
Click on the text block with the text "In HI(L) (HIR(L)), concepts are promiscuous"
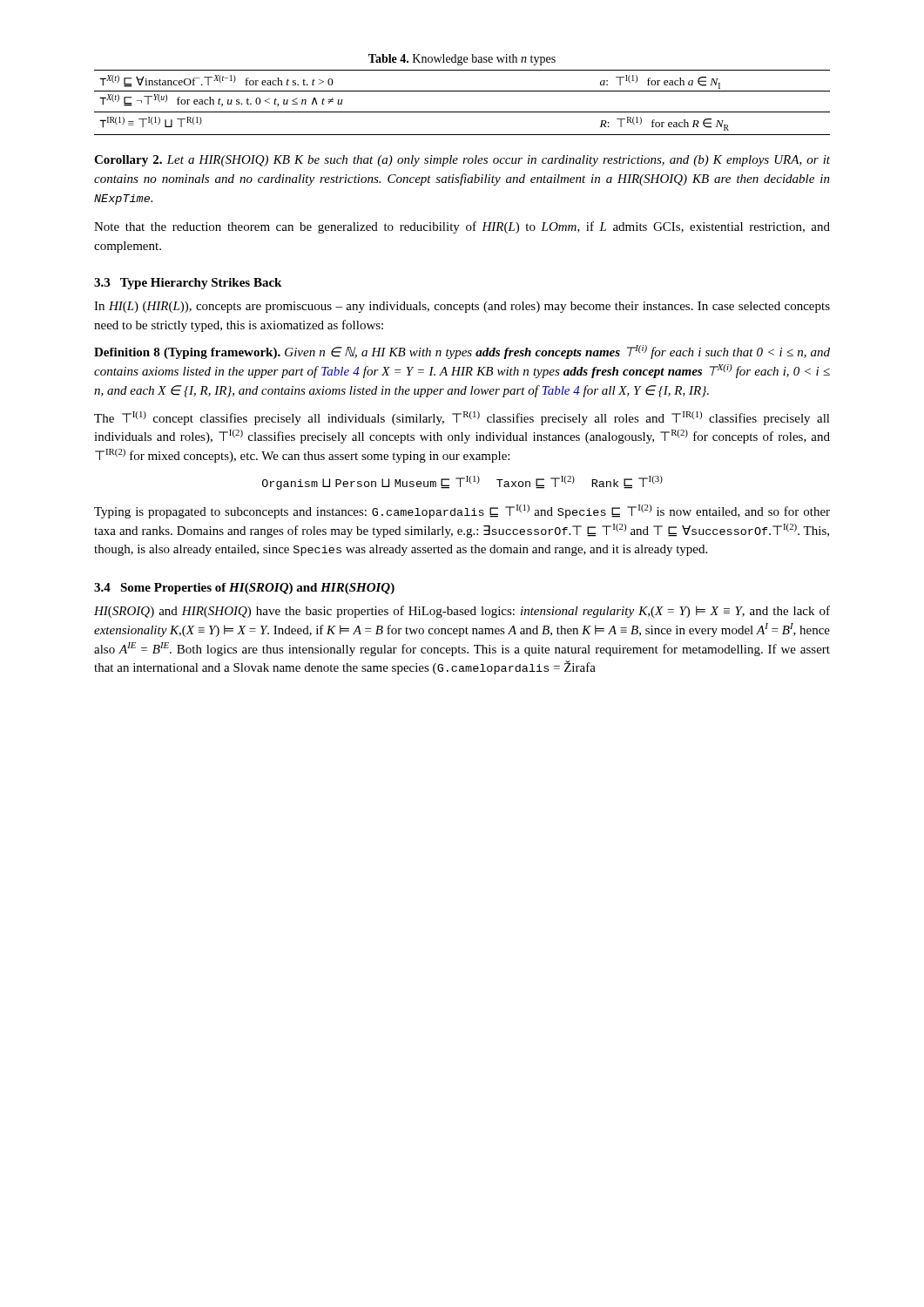[462, 315]
